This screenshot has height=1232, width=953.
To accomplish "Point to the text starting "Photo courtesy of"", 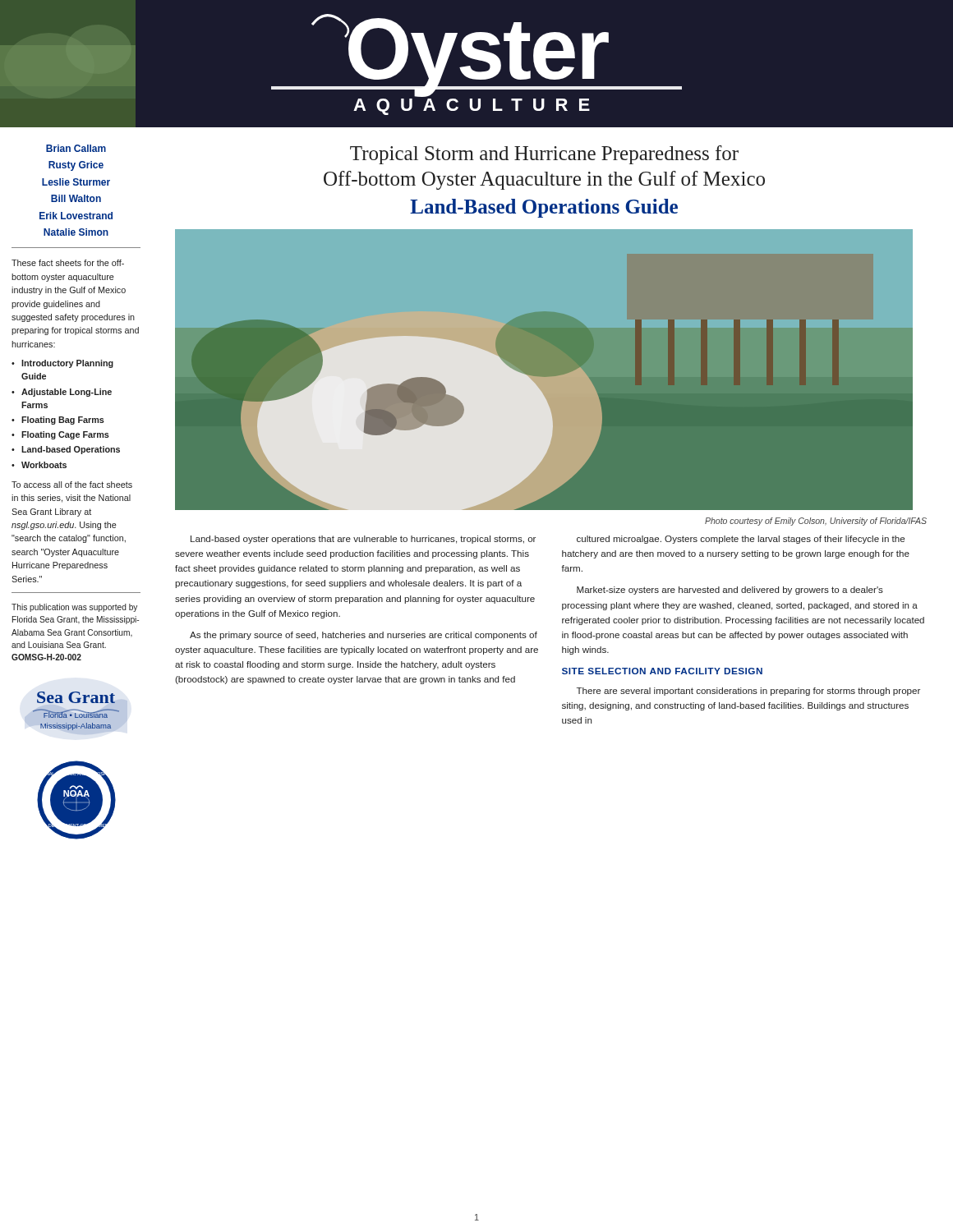I will coord(816,521).
